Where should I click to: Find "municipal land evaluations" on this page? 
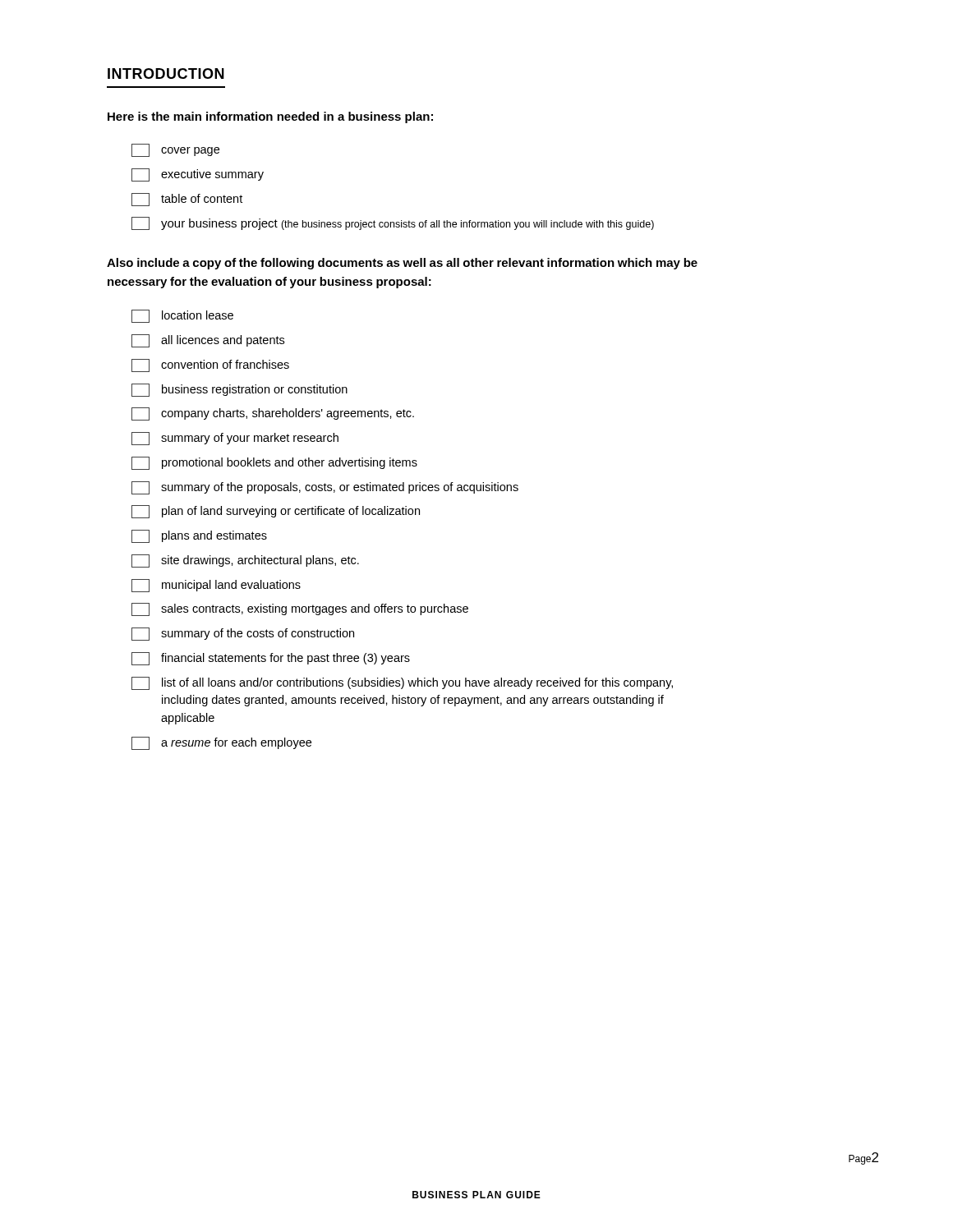coord(216,586)
